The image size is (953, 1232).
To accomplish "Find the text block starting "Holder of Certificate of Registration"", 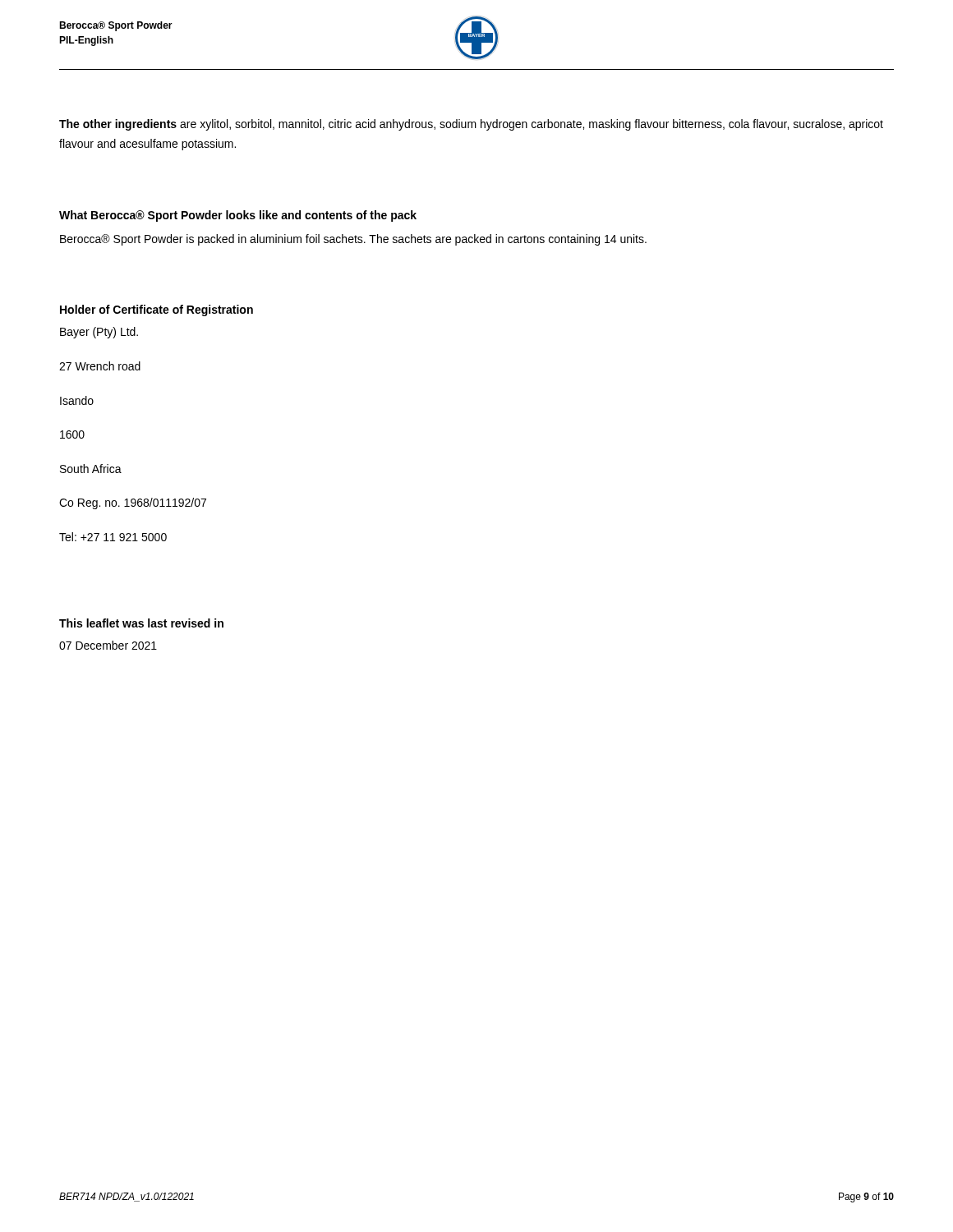I will [156, 310].
